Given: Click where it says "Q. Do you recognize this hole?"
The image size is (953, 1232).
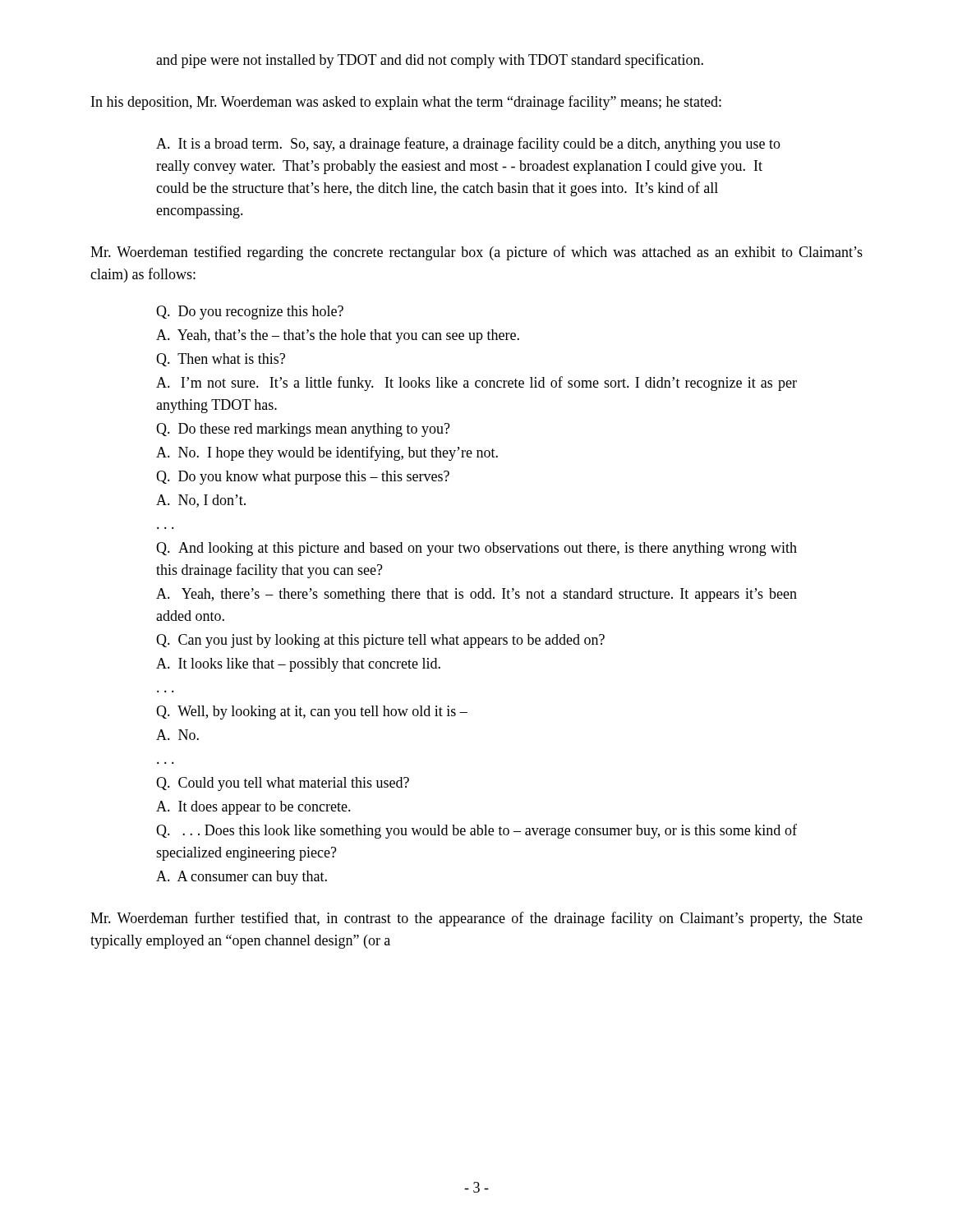Looking at the screenshot, I should point(250,311).
